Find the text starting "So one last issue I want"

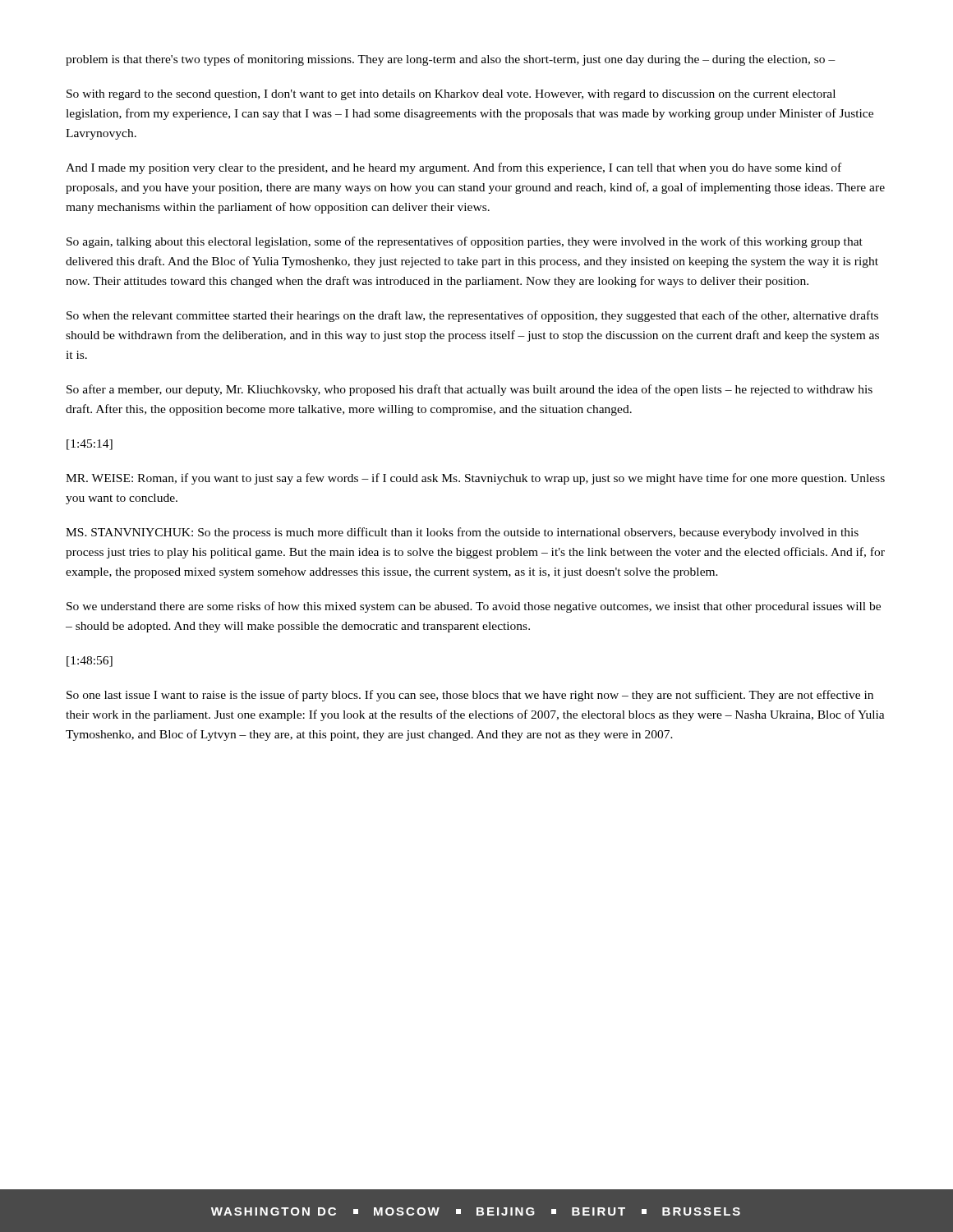point(475,714)
